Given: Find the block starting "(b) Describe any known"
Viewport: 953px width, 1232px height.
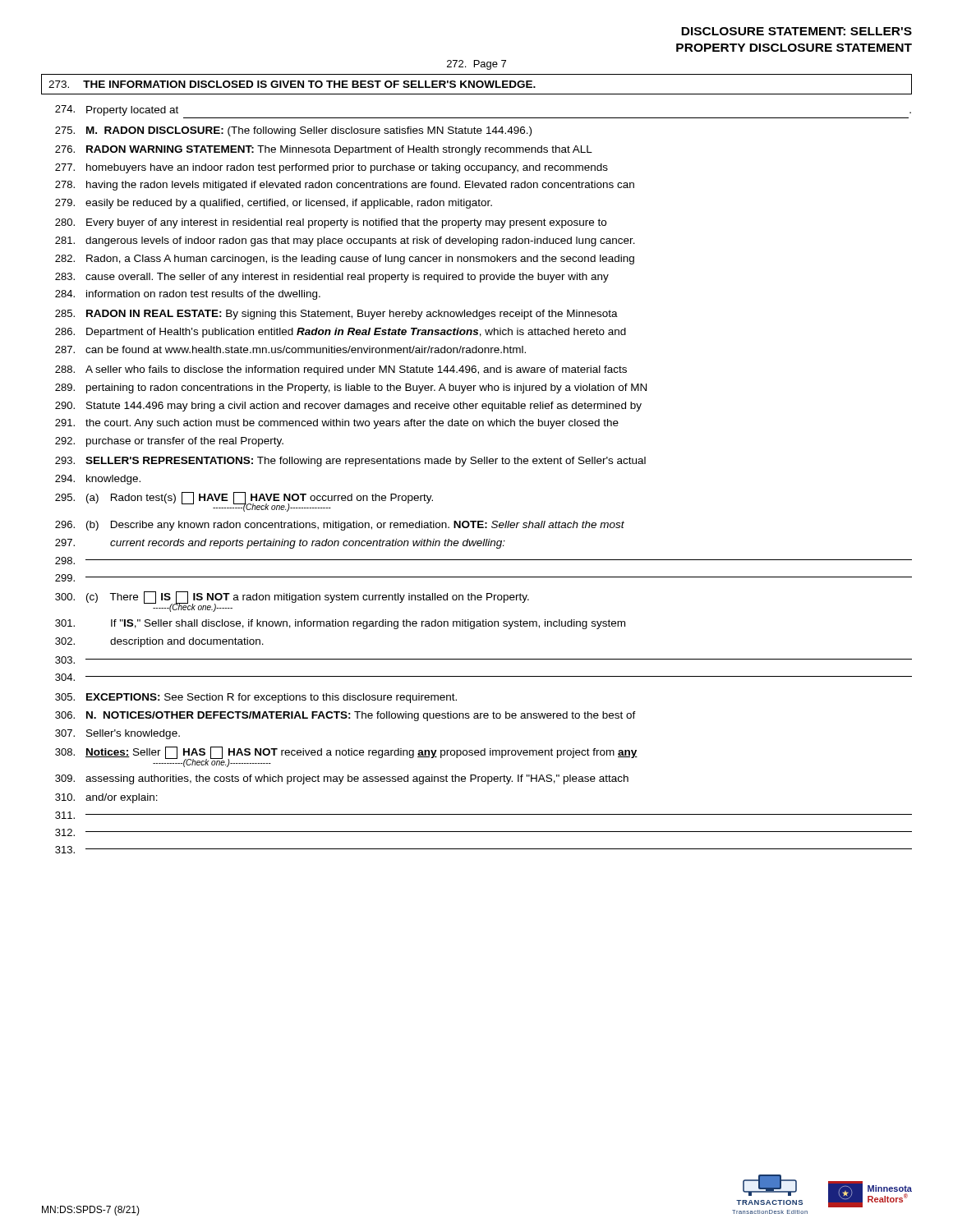Looking at the screenshot, I should (x=476, y=534).
